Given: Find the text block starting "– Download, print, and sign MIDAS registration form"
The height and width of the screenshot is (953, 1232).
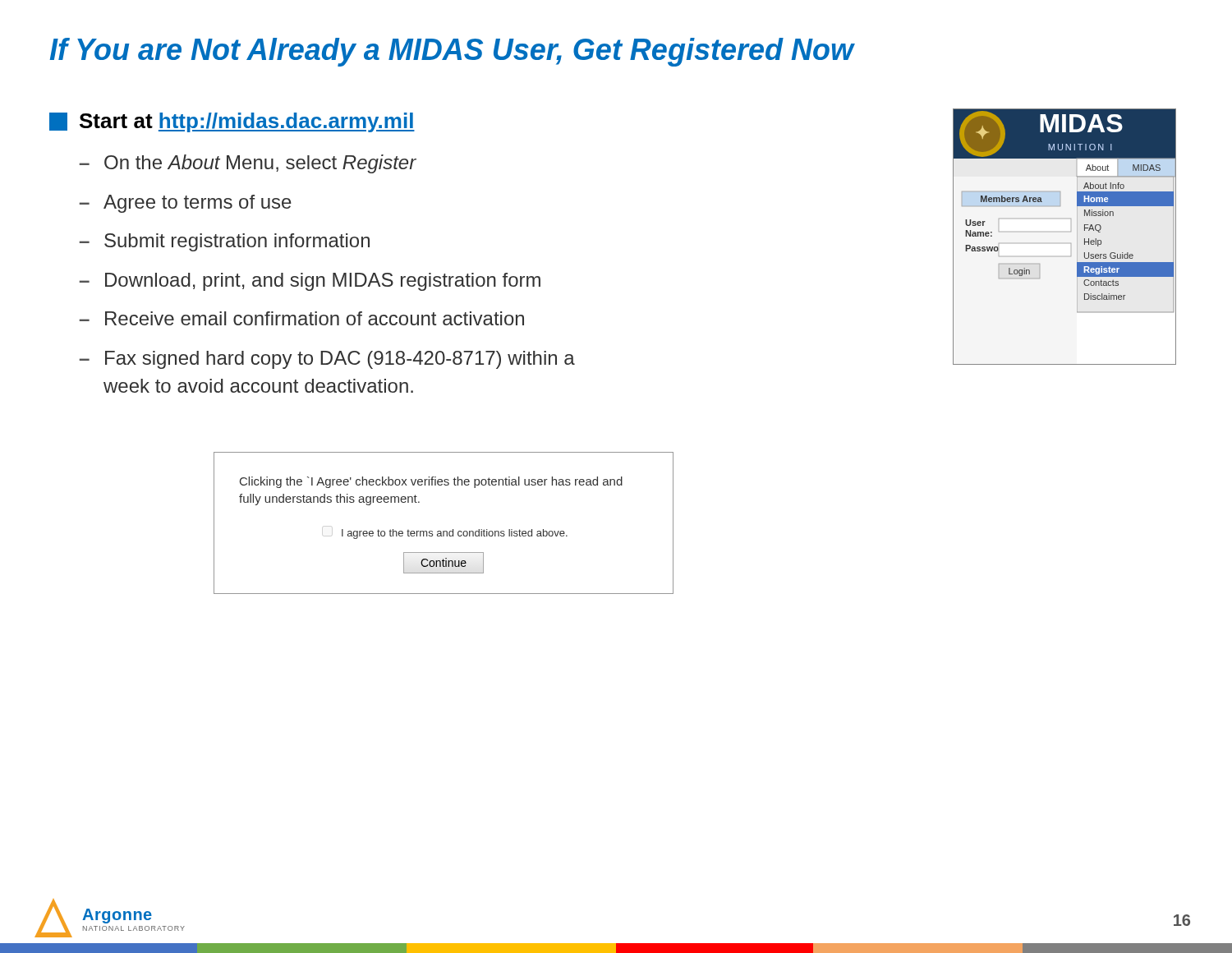Looking at the screenshot, I should (491, 280).
